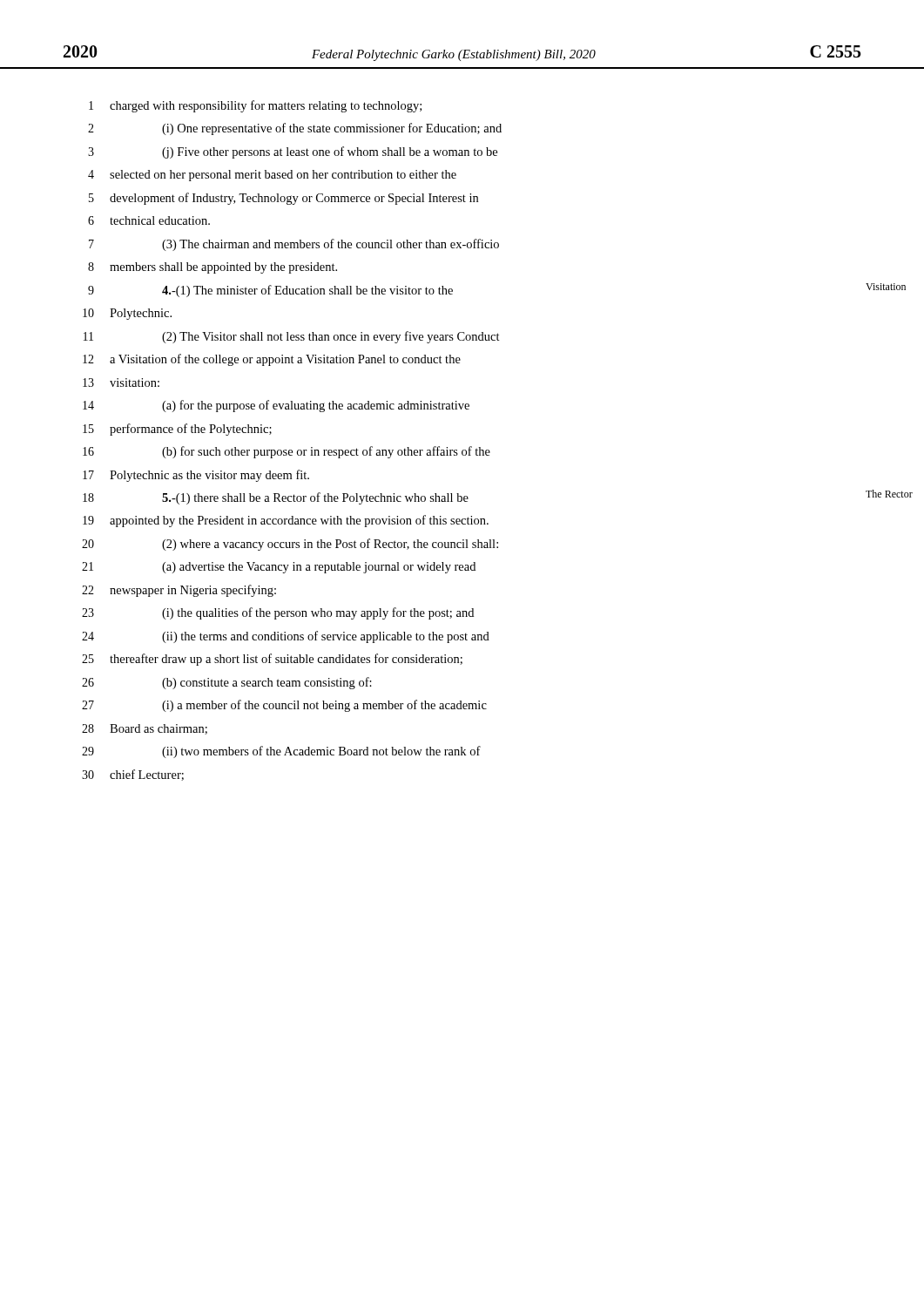Point to the element starting "21 (a) advertise the Vacancy in a"
This screenshot has height=1307, width=924.
coord(462,567)
